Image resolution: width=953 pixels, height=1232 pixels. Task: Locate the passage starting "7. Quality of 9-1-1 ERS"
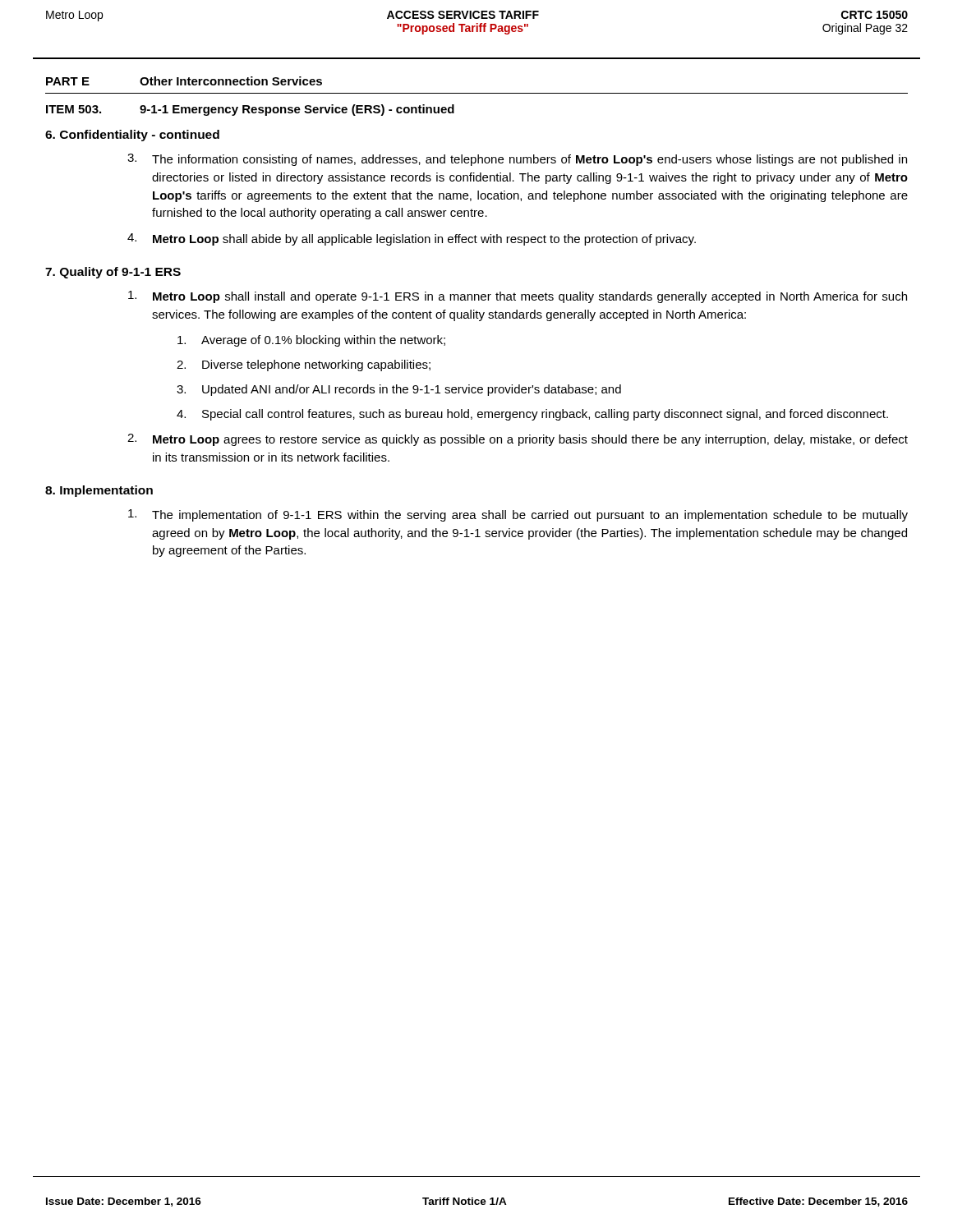[x=113, y=271]
